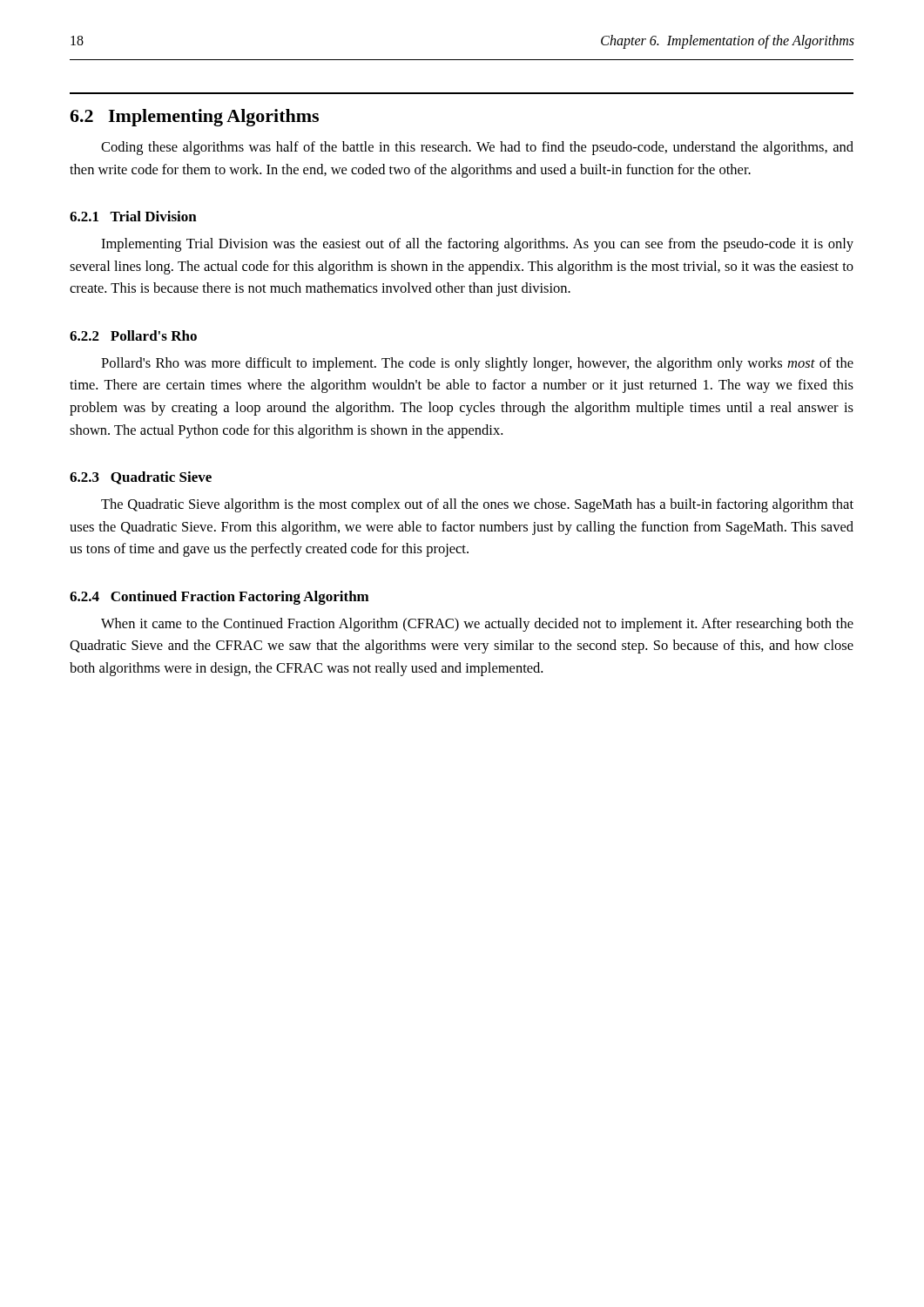
Task: Navigate to the text starting "Coding these algorithms was"
Action: pos(462,158)
